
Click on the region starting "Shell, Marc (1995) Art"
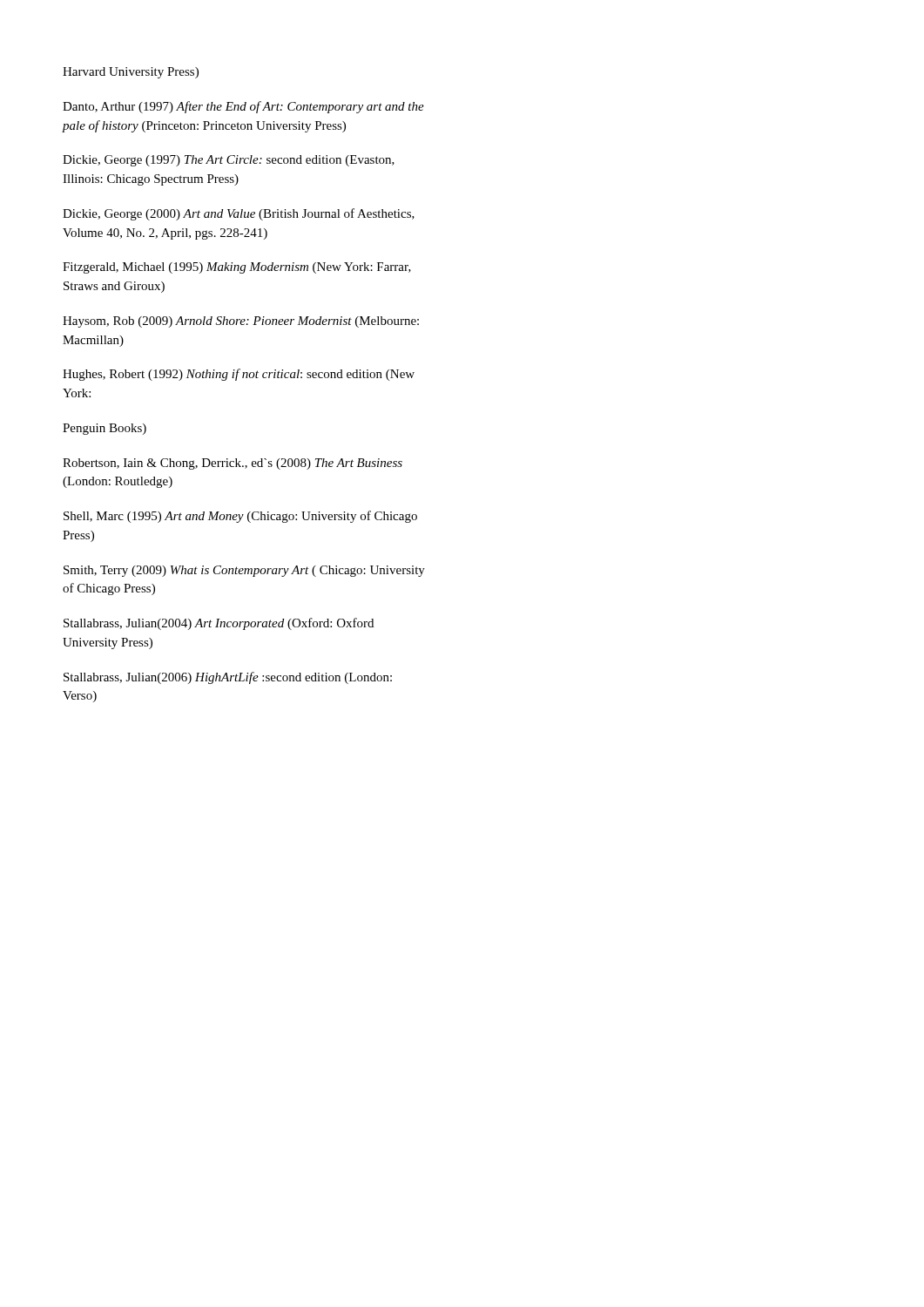[x=240, y=525]
